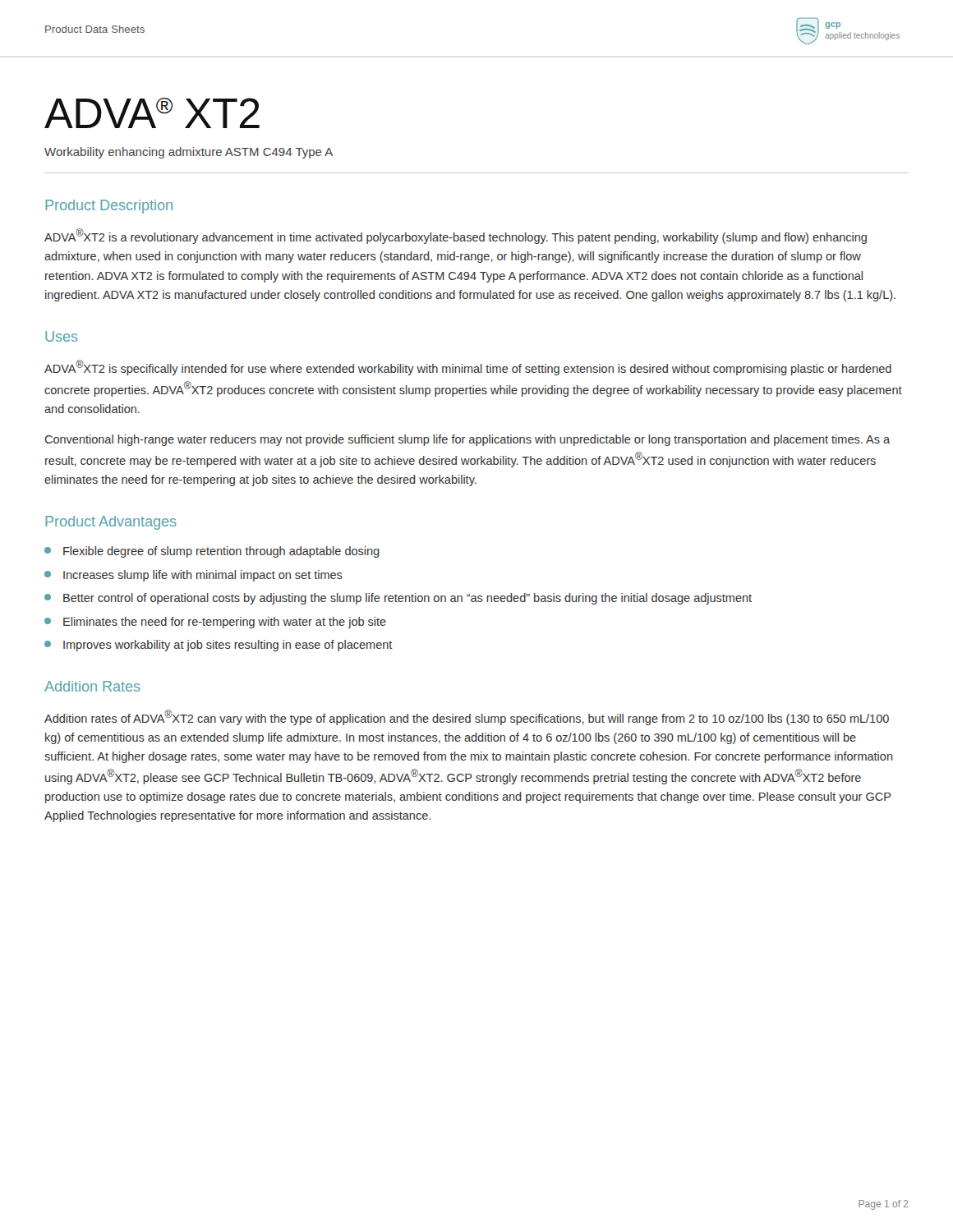953x1232 pixels.
Task: Select the element starting "Better control of operational costs"
Action: pos(398,598)
